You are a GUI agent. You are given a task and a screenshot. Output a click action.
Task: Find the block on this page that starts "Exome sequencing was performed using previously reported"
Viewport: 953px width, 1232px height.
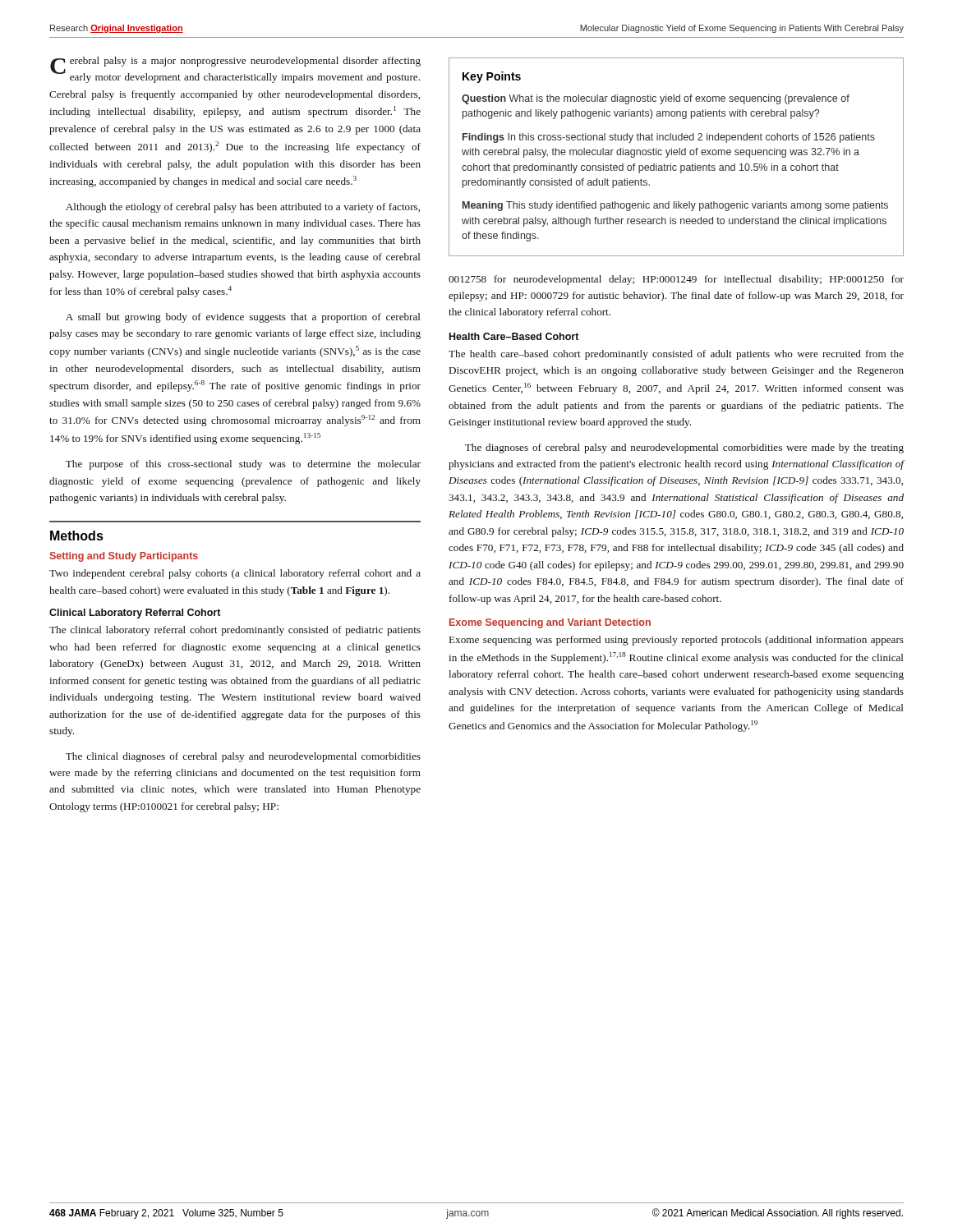pyautogui.click(x=676, y=683)
